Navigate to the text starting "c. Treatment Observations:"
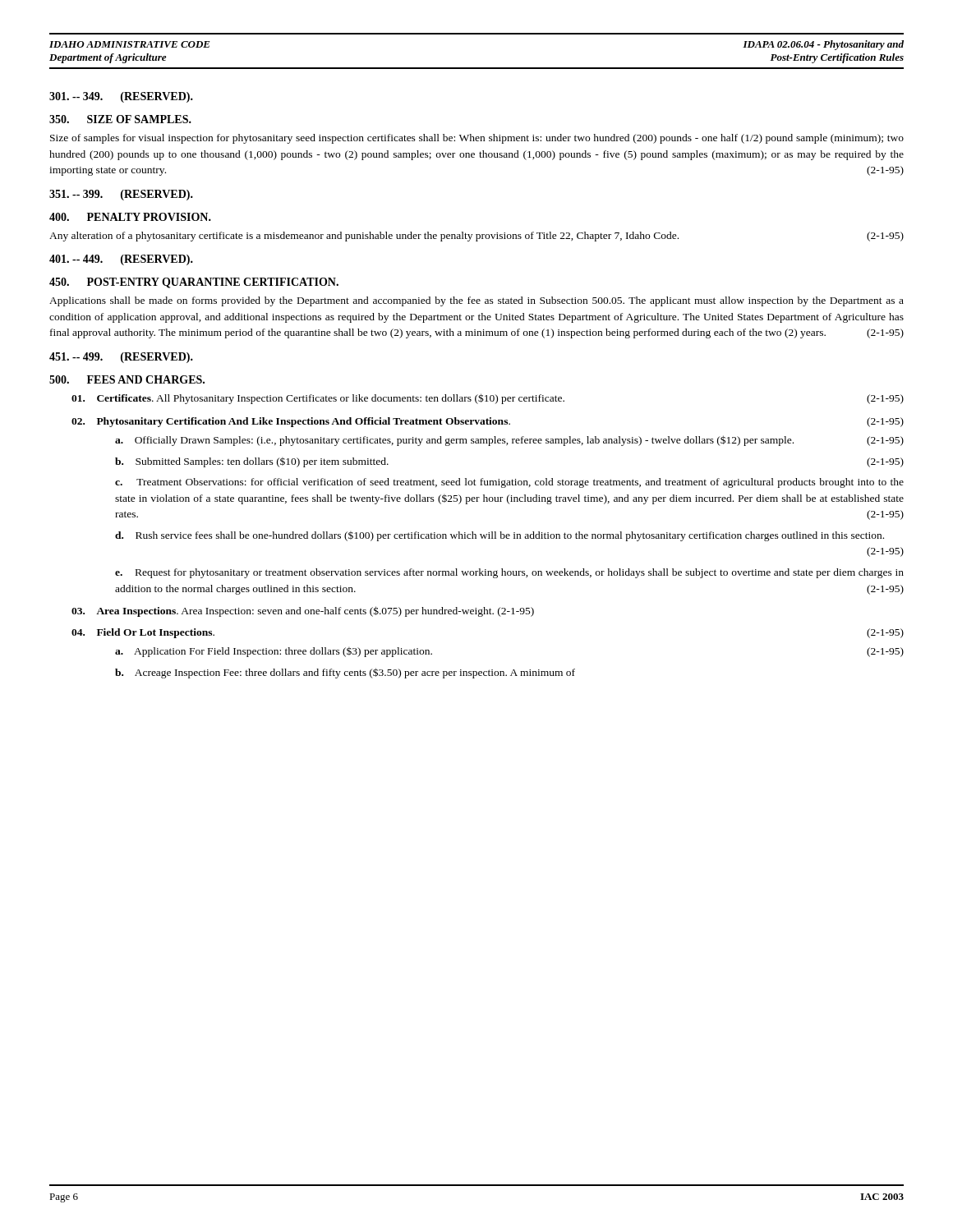The height and width of the screenshot is (1232, 953). point(509,499)
